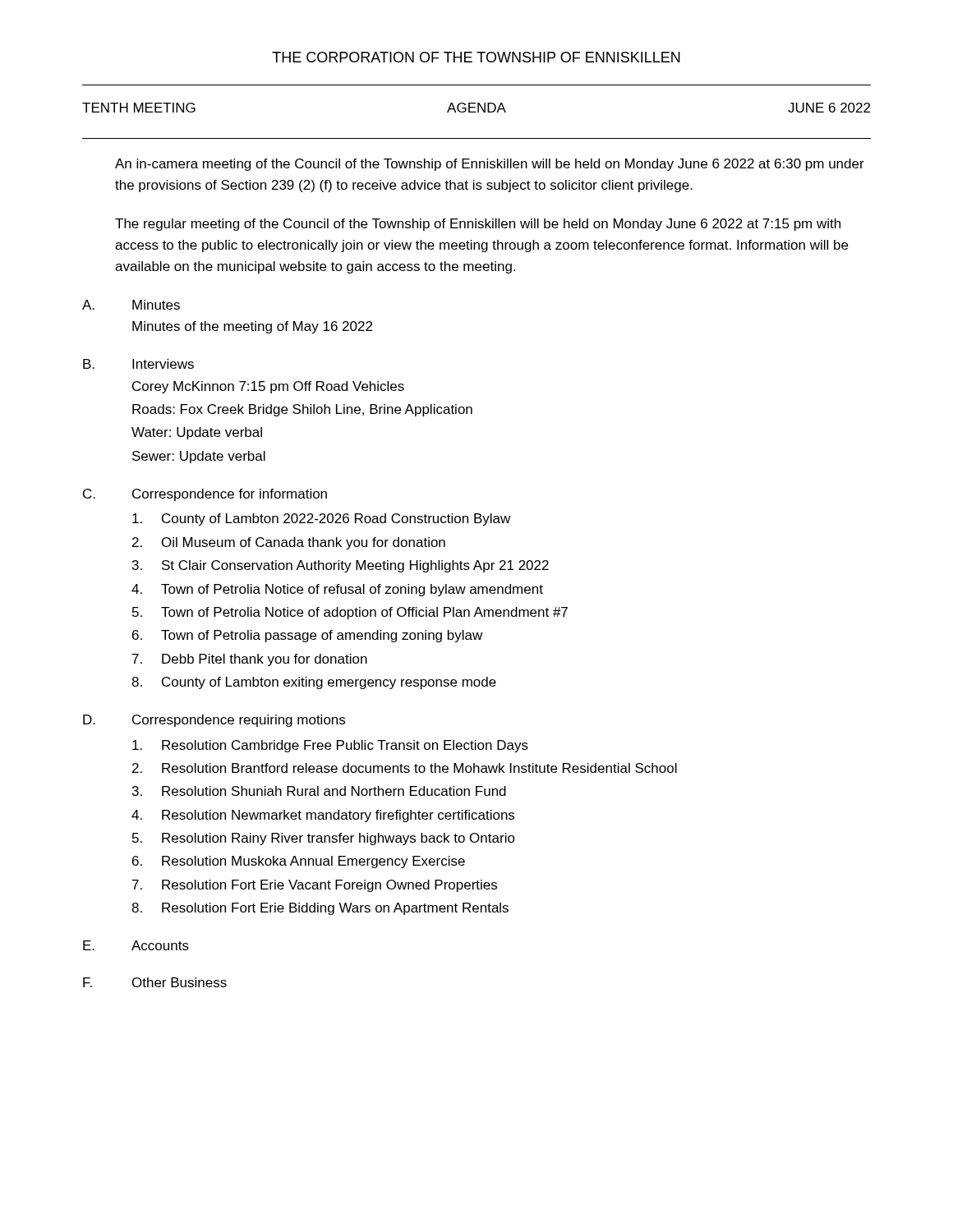Find the region starting "B. Interviews Corey McKinnon 7:15 pm Off Road"
The height and width of the screenshot is (1232, 953).
476,412
